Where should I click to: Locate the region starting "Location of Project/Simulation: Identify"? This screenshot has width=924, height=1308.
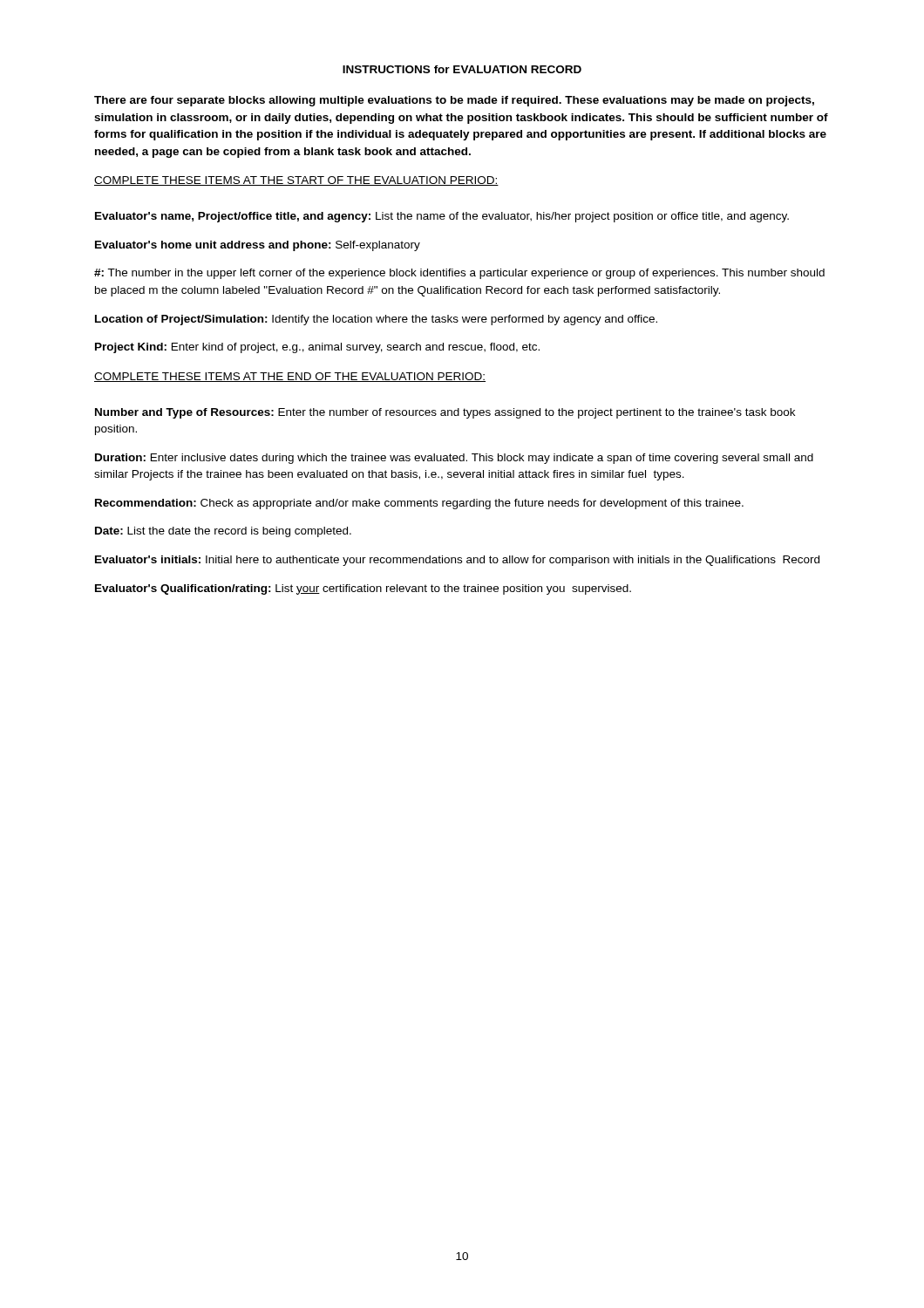(376, 318)
